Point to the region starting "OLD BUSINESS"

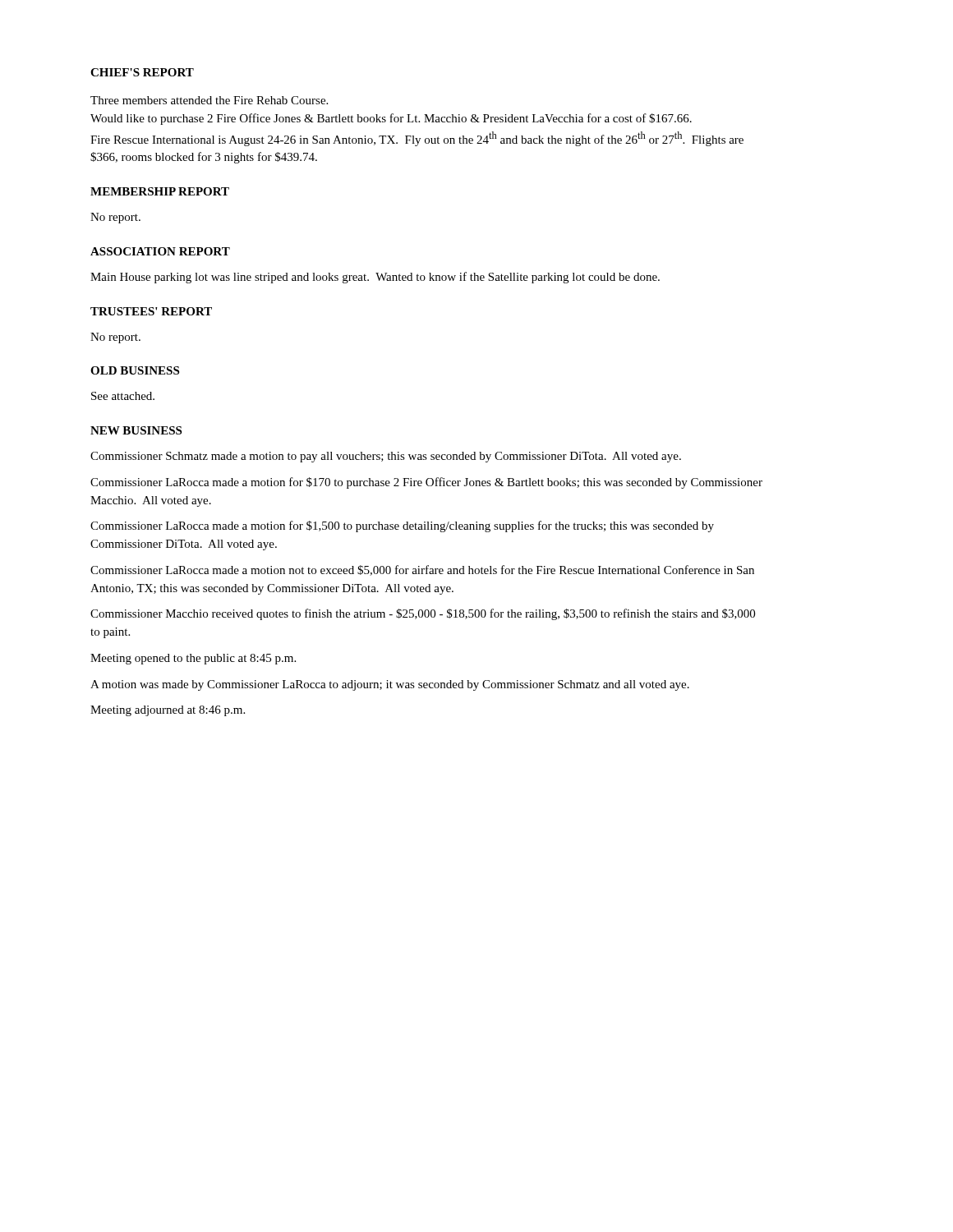pos(135,370)
